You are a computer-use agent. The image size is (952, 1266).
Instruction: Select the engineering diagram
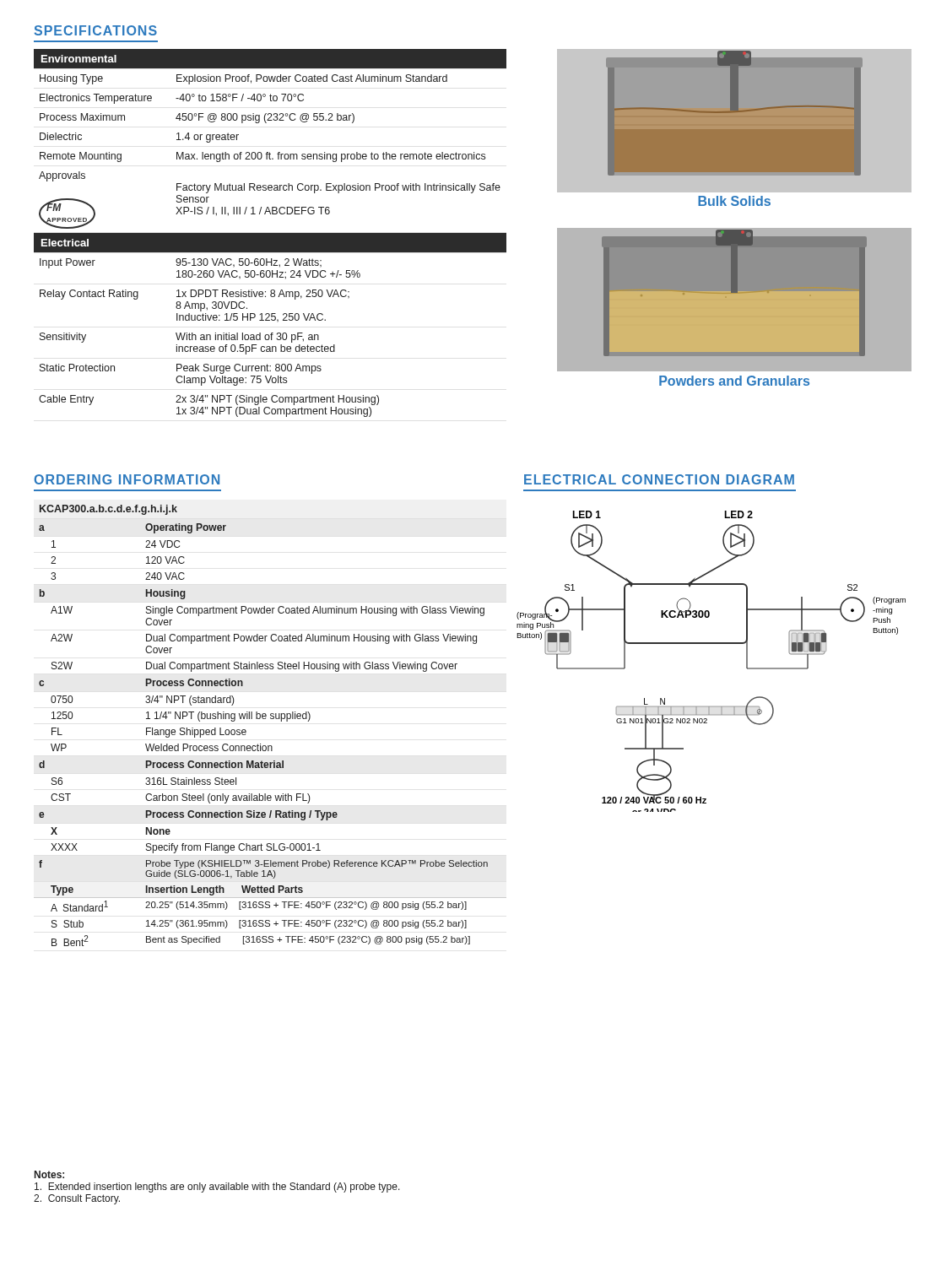722,657
